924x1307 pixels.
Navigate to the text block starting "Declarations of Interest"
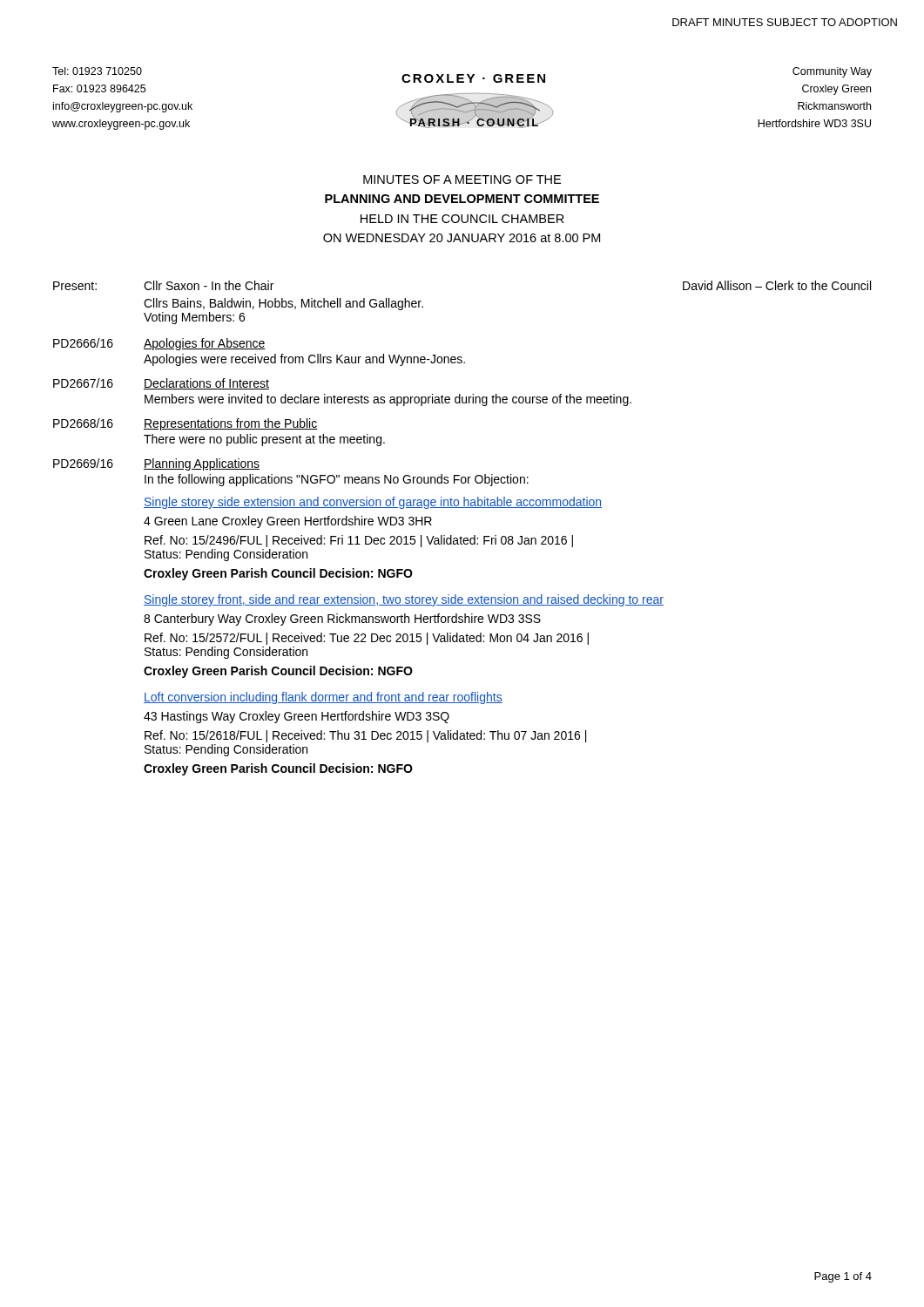point(206,383)
